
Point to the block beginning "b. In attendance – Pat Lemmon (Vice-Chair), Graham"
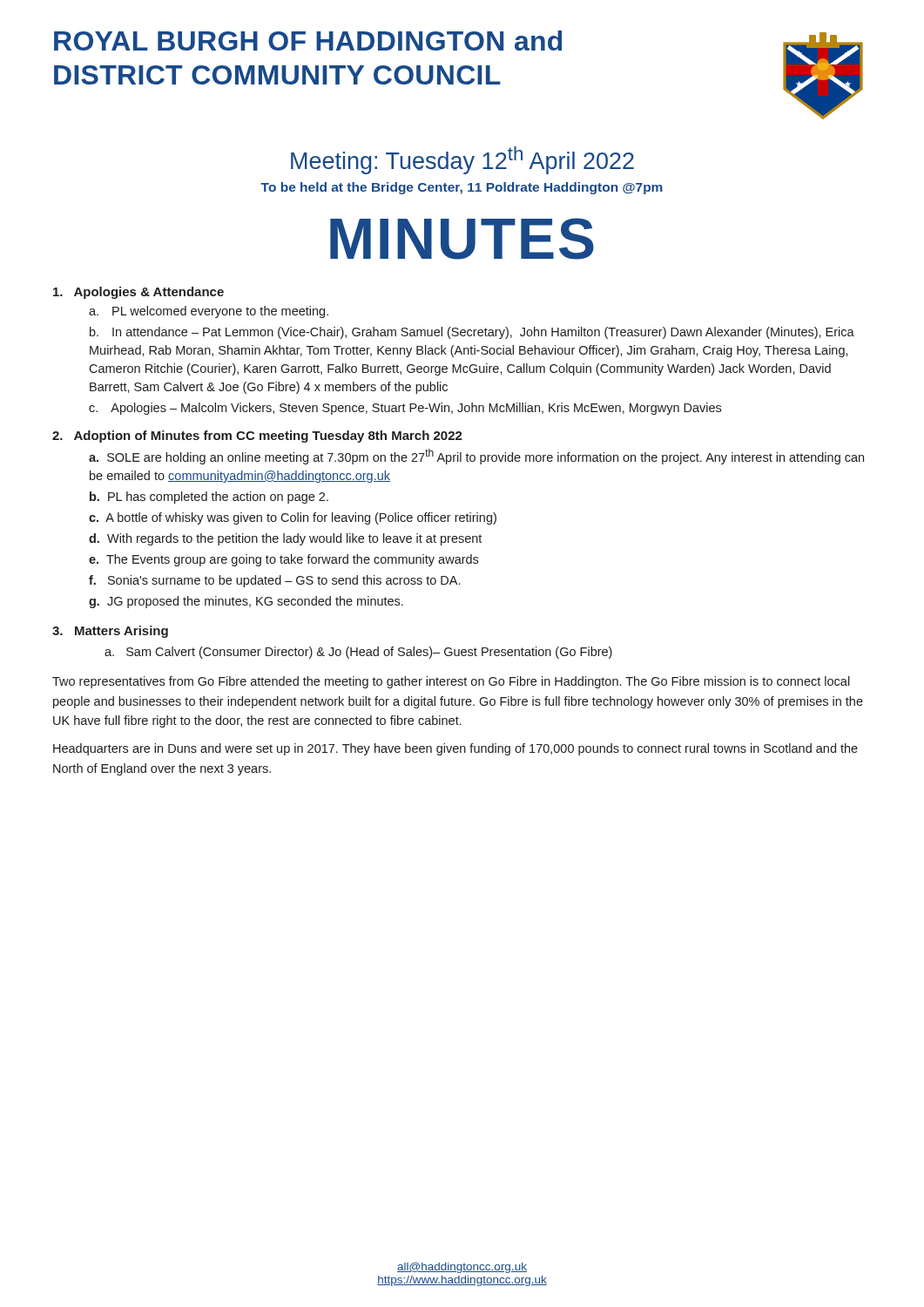pyautogui.click(x=471, y=359)
